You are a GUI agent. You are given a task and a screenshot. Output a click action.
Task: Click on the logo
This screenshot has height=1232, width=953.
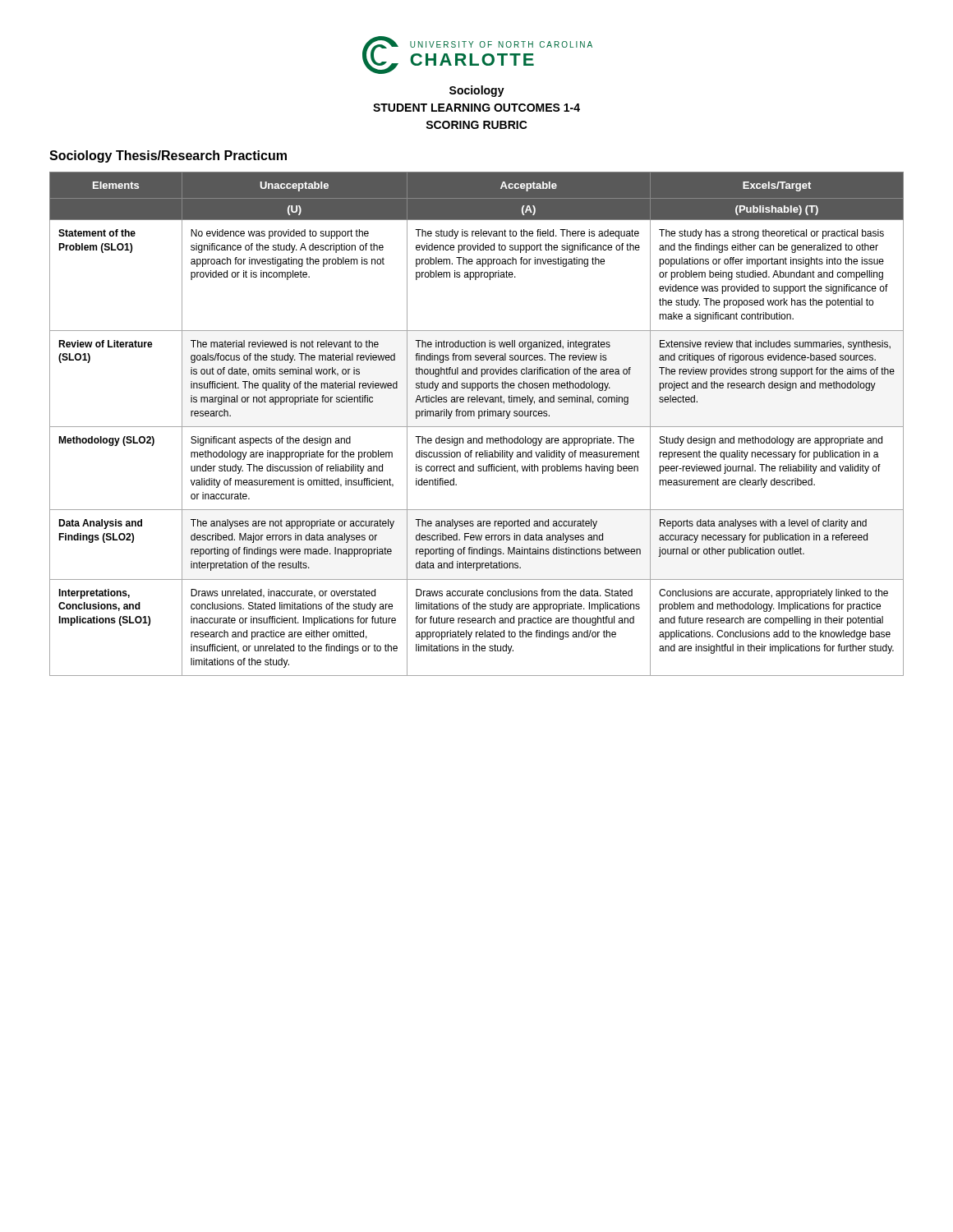pos(476,83)
